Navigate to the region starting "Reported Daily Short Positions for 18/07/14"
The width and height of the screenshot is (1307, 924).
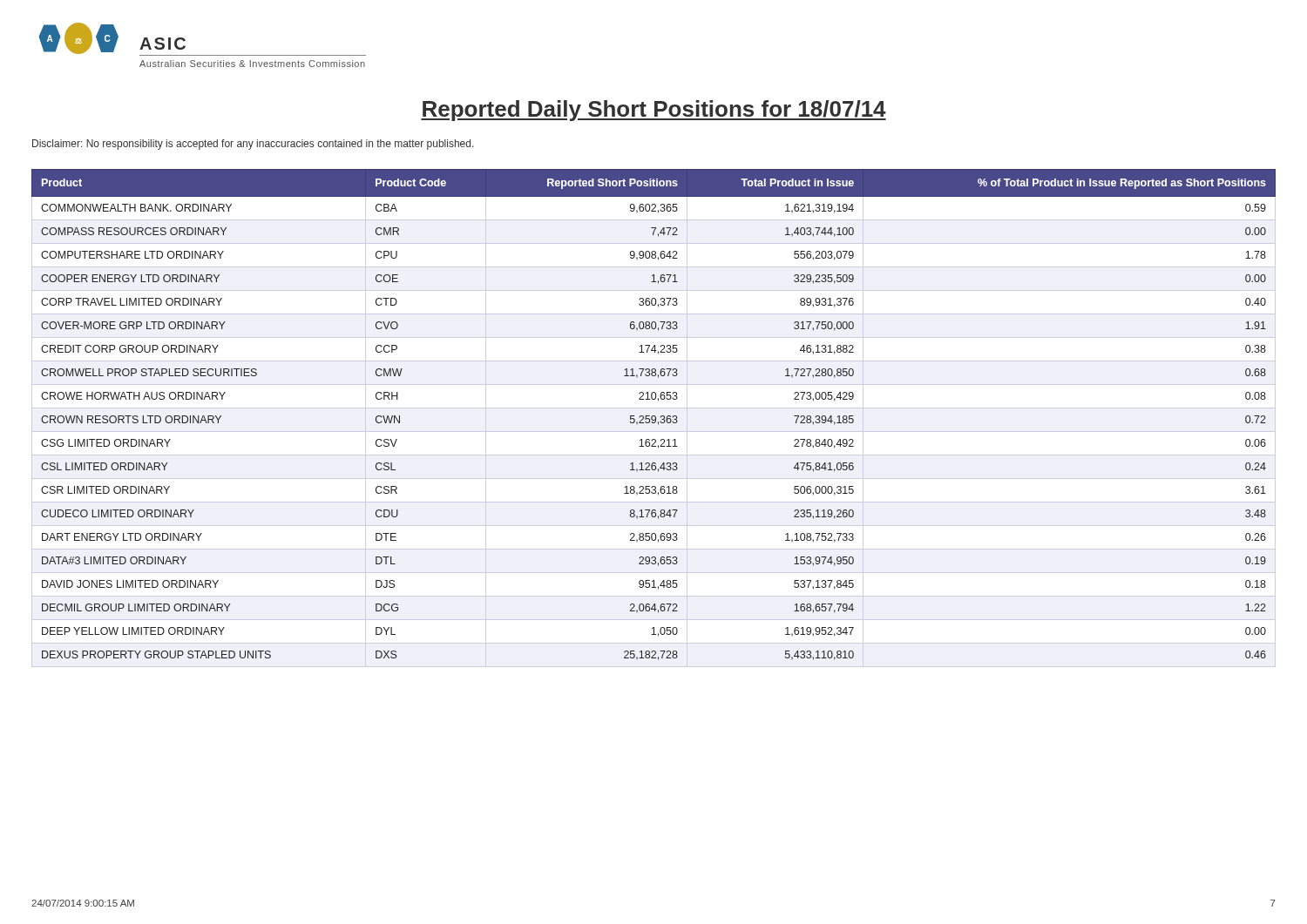[x=654, y=109]
